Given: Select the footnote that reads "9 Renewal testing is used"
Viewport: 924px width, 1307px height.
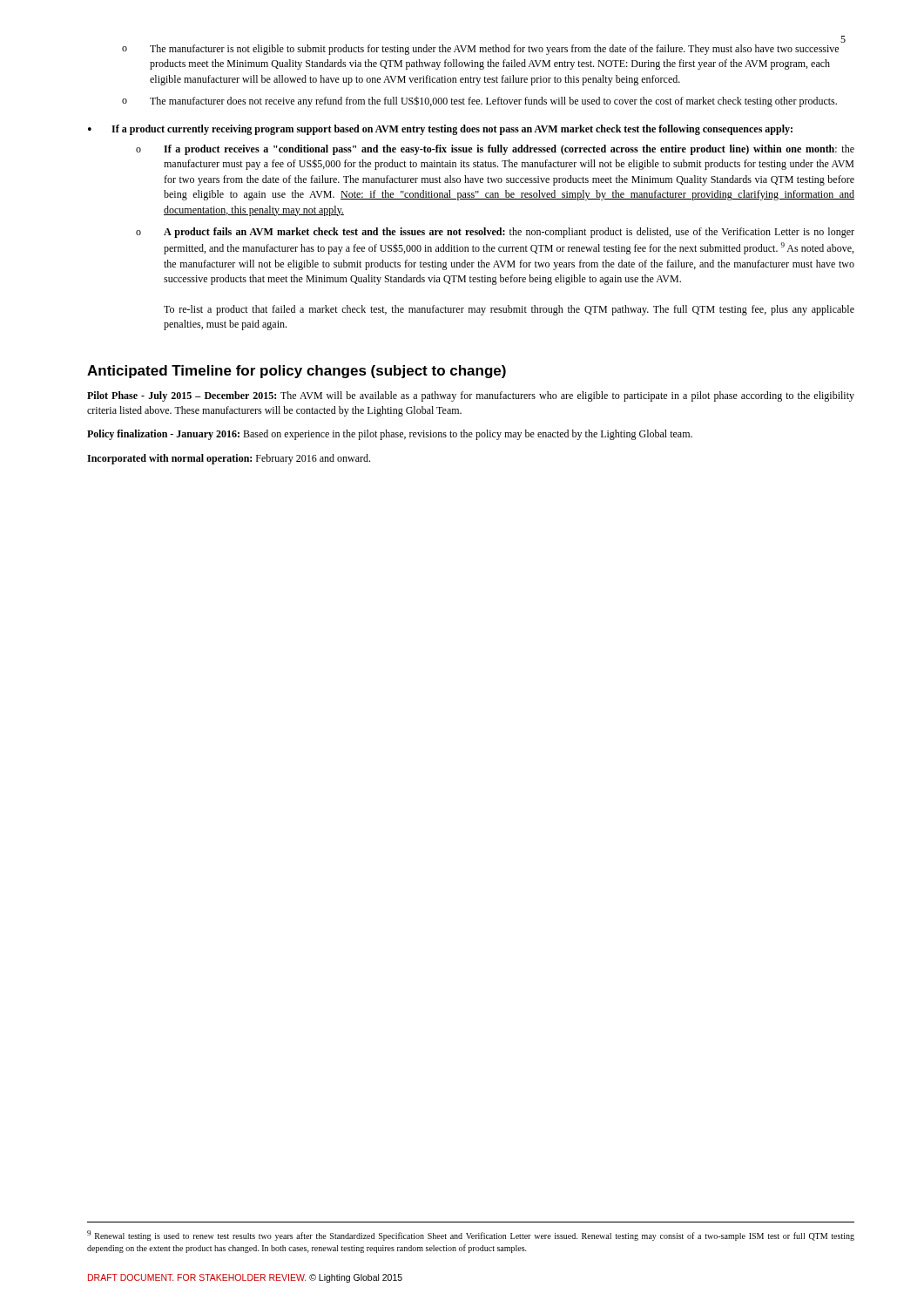Looking at the screenshot, I should tap(471, 1241).
